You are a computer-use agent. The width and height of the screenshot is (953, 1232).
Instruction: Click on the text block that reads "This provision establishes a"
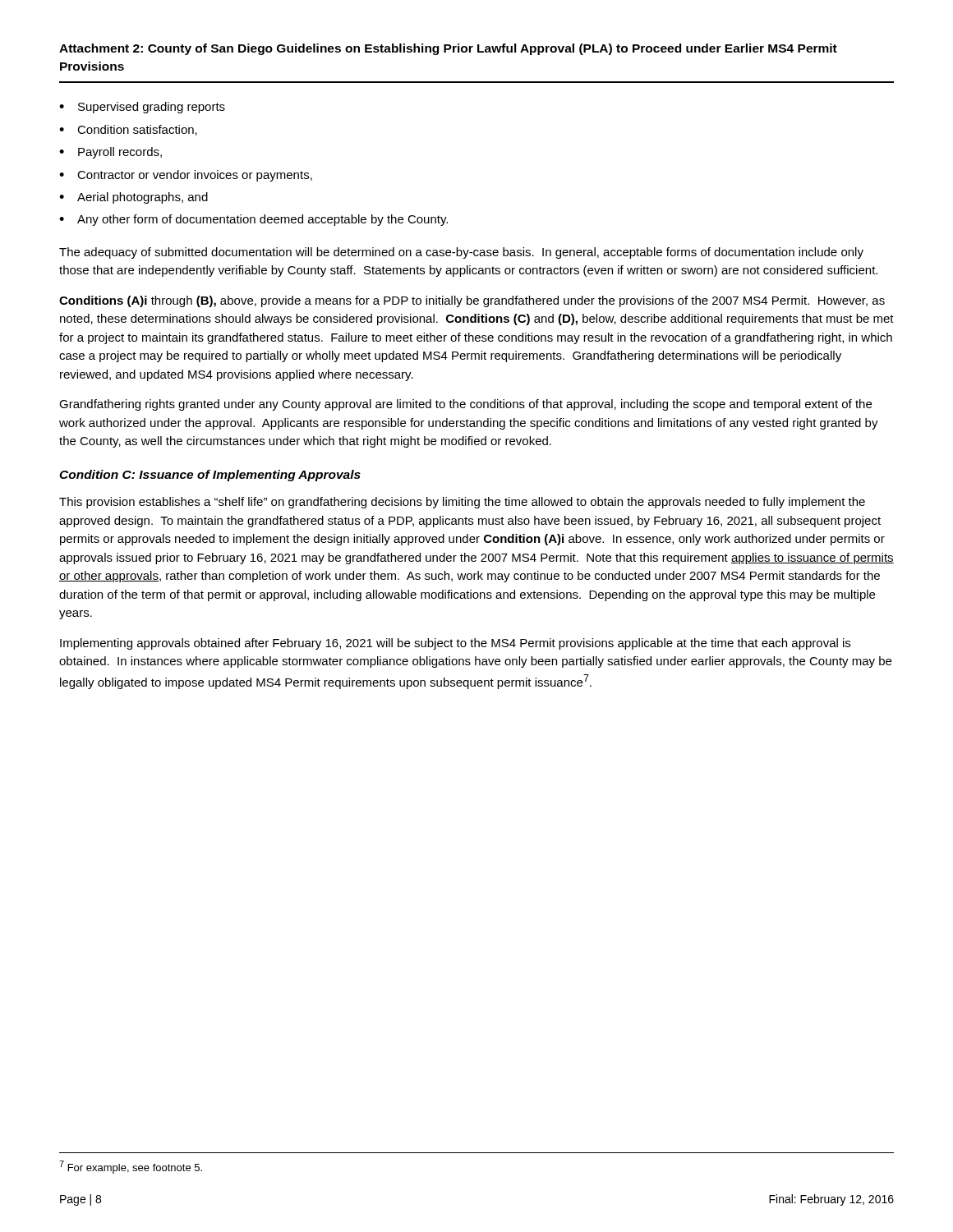tap(476, 557)
